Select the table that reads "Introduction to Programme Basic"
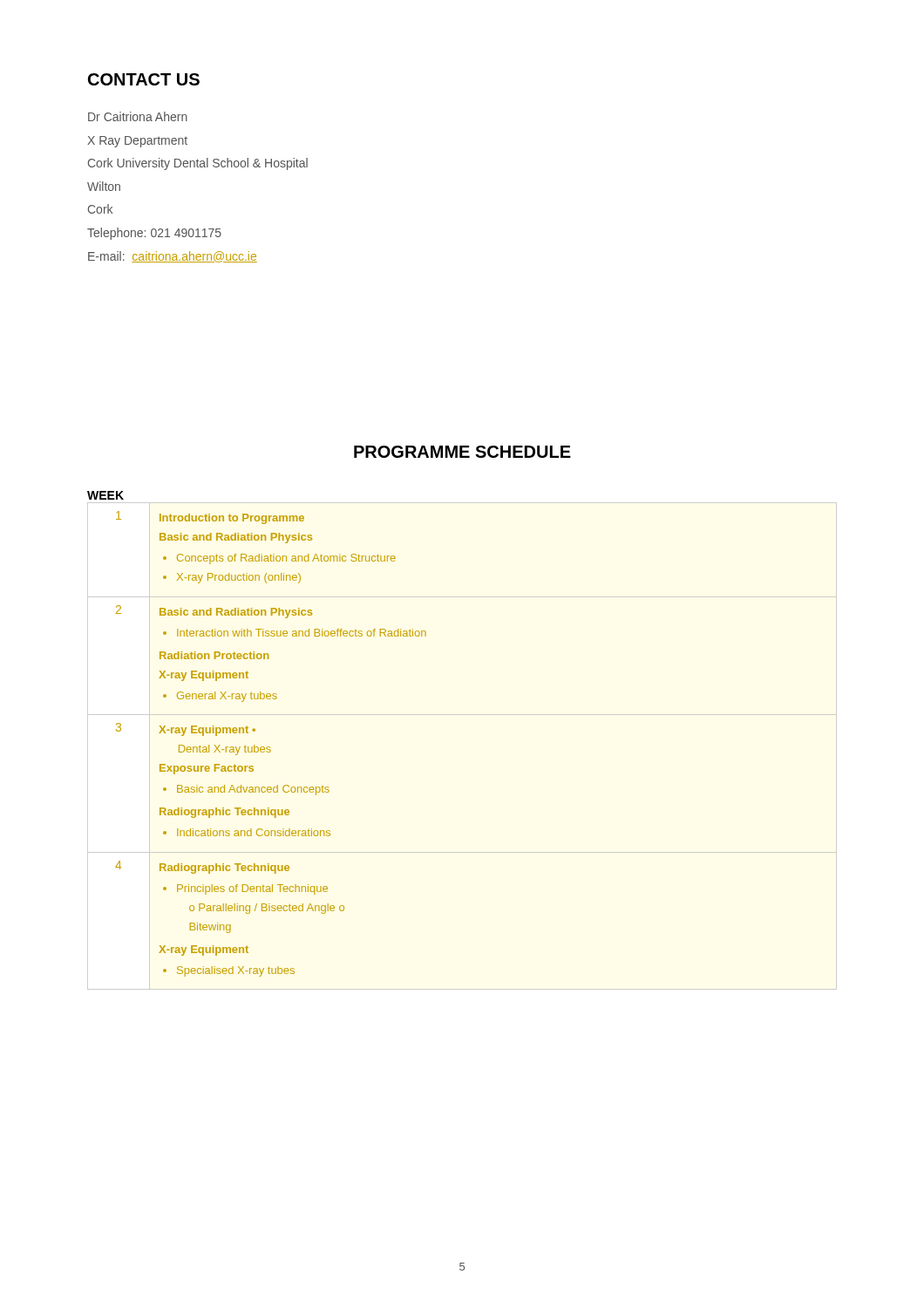The height and width of the screenshot is (1308, 924). [x=462, y=746]
